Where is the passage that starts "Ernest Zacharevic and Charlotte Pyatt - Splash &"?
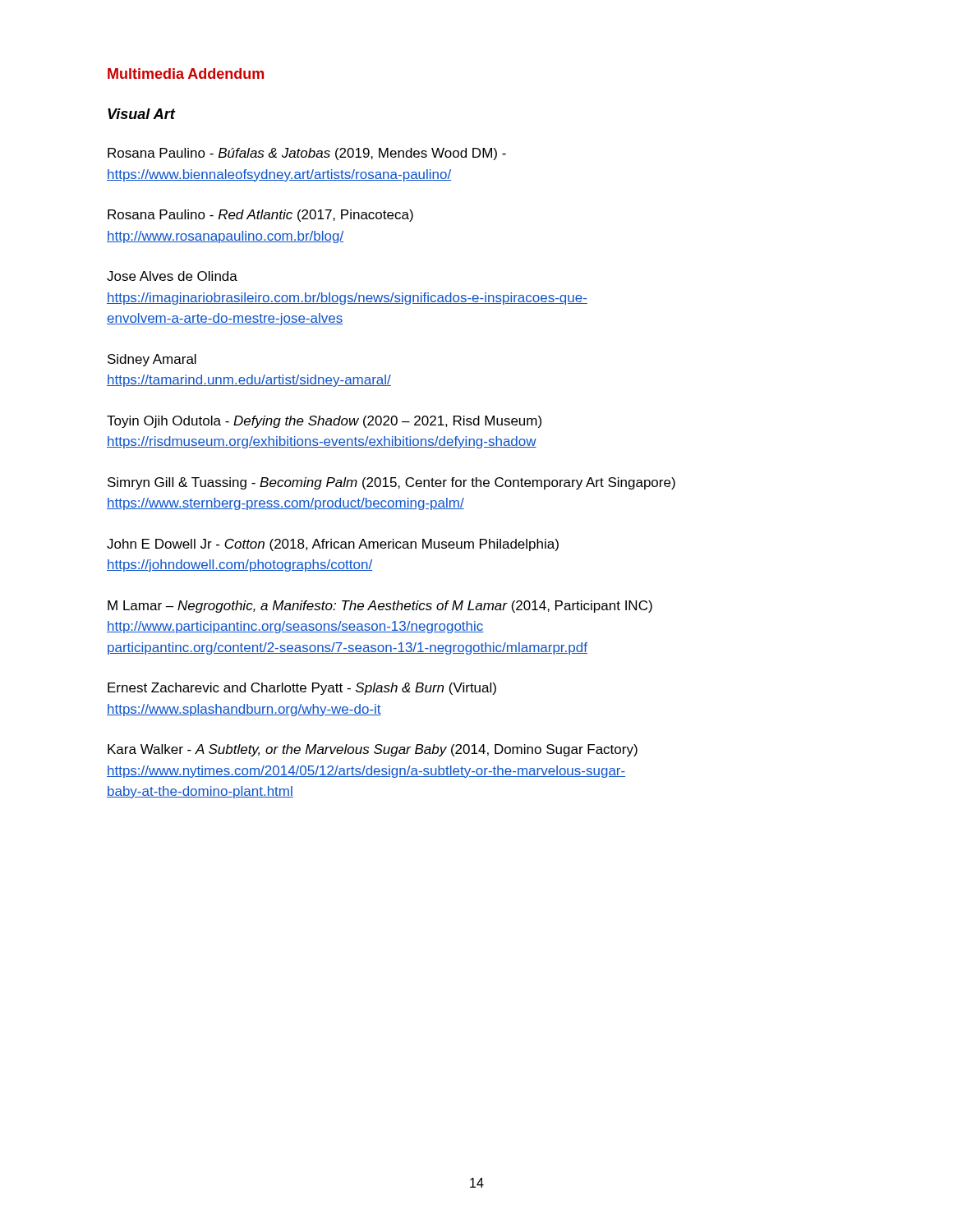Screen dimensions: 1232x953 (x=302, y=698)
